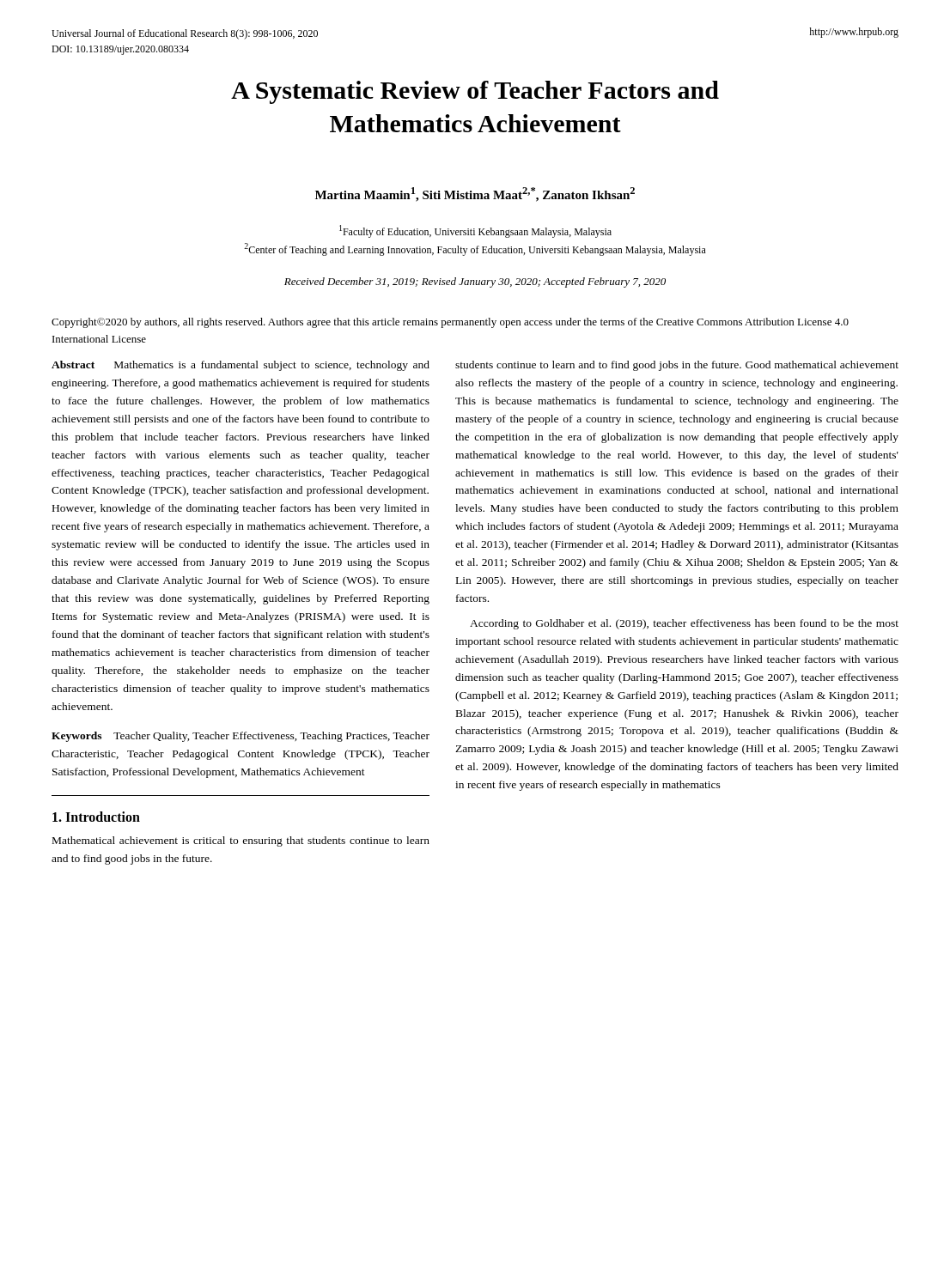This screenshot has width=950, height=1288.
Task: Select the text block that reads "Received December 31, 2019;"
Action: click(475, 282)
